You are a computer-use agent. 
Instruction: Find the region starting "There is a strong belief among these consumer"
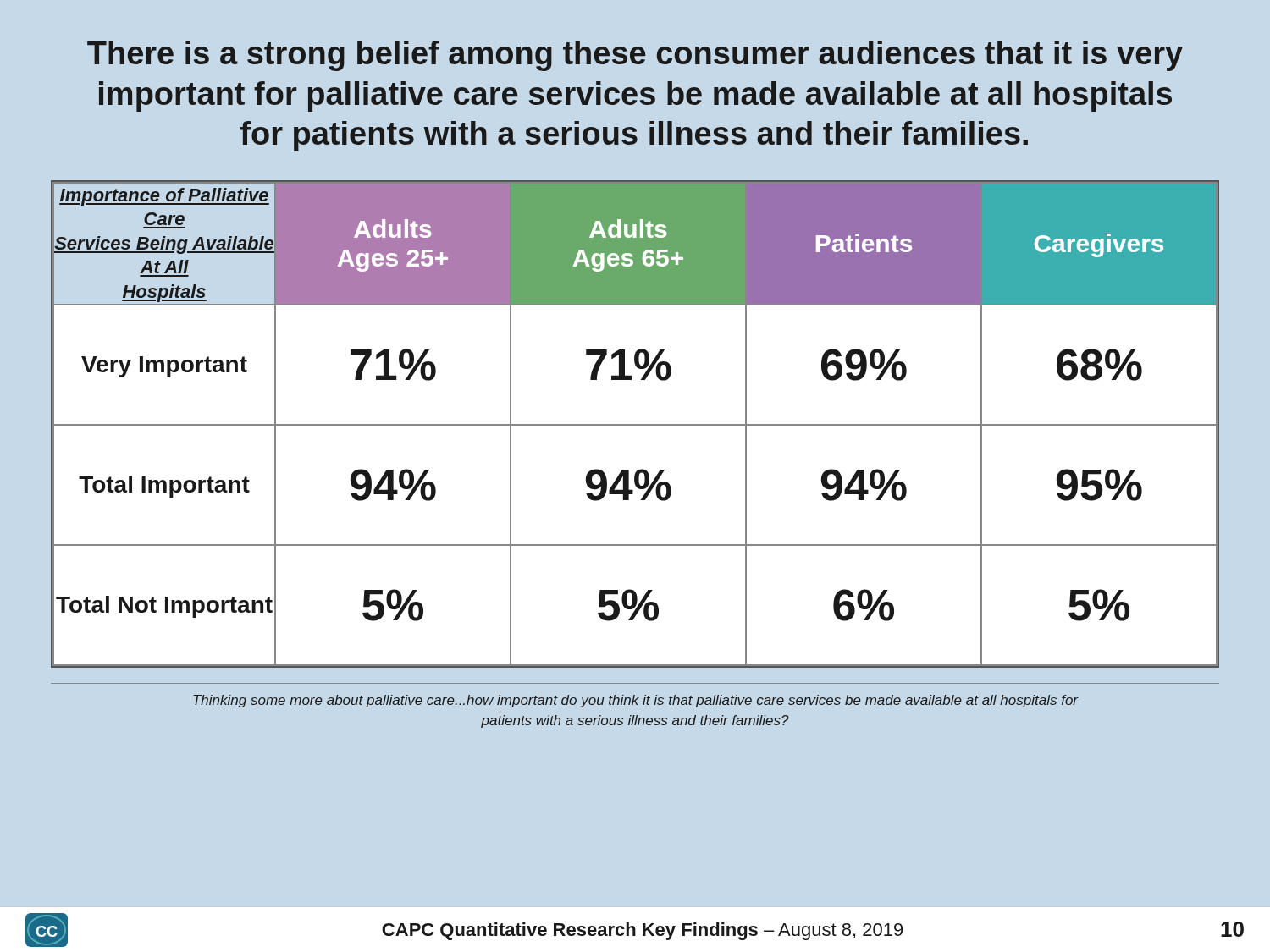pyautogui.click(x=635, y=93)
